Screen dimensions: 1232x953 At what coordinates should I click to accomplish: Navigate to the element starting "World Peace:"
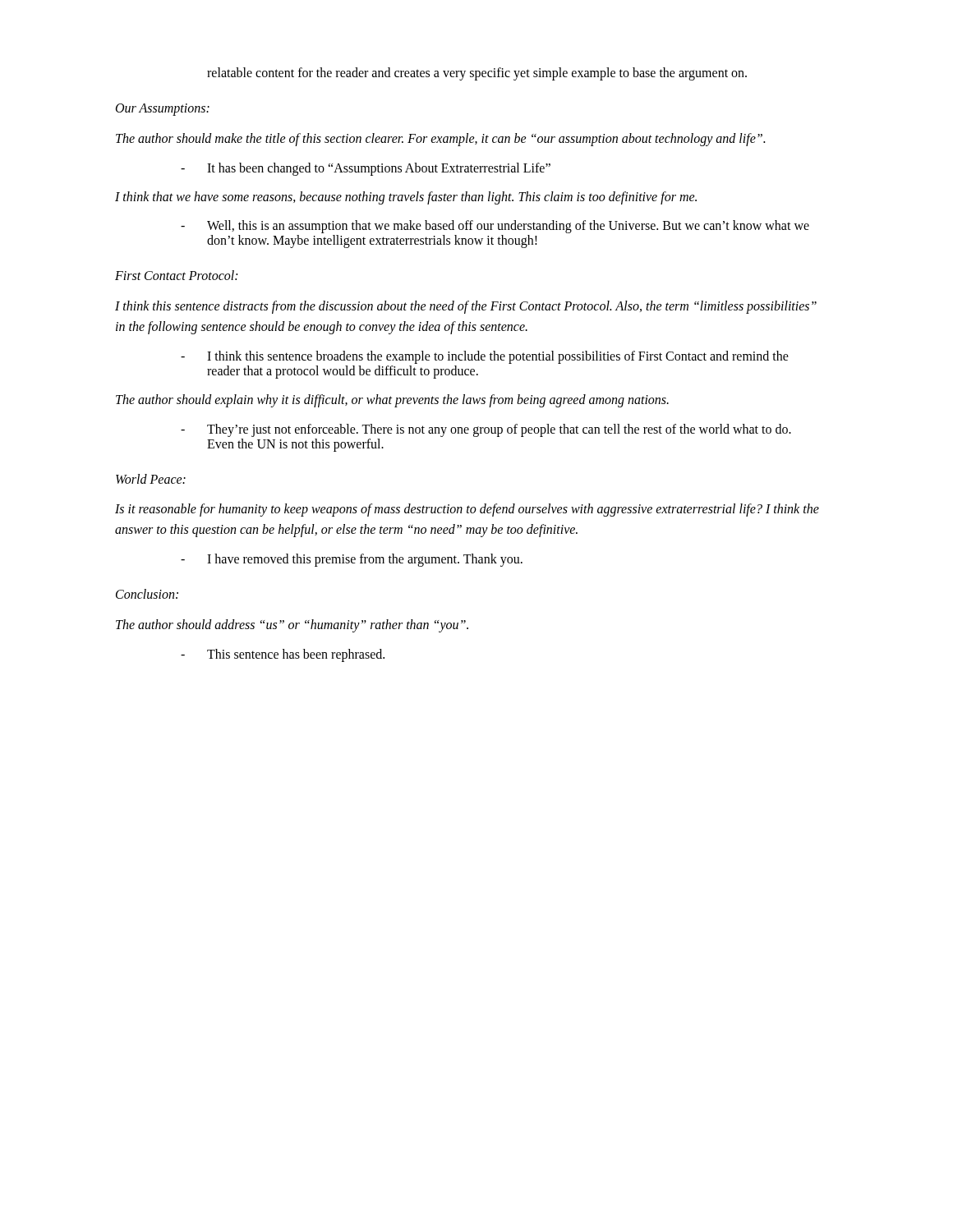point(151,479)
